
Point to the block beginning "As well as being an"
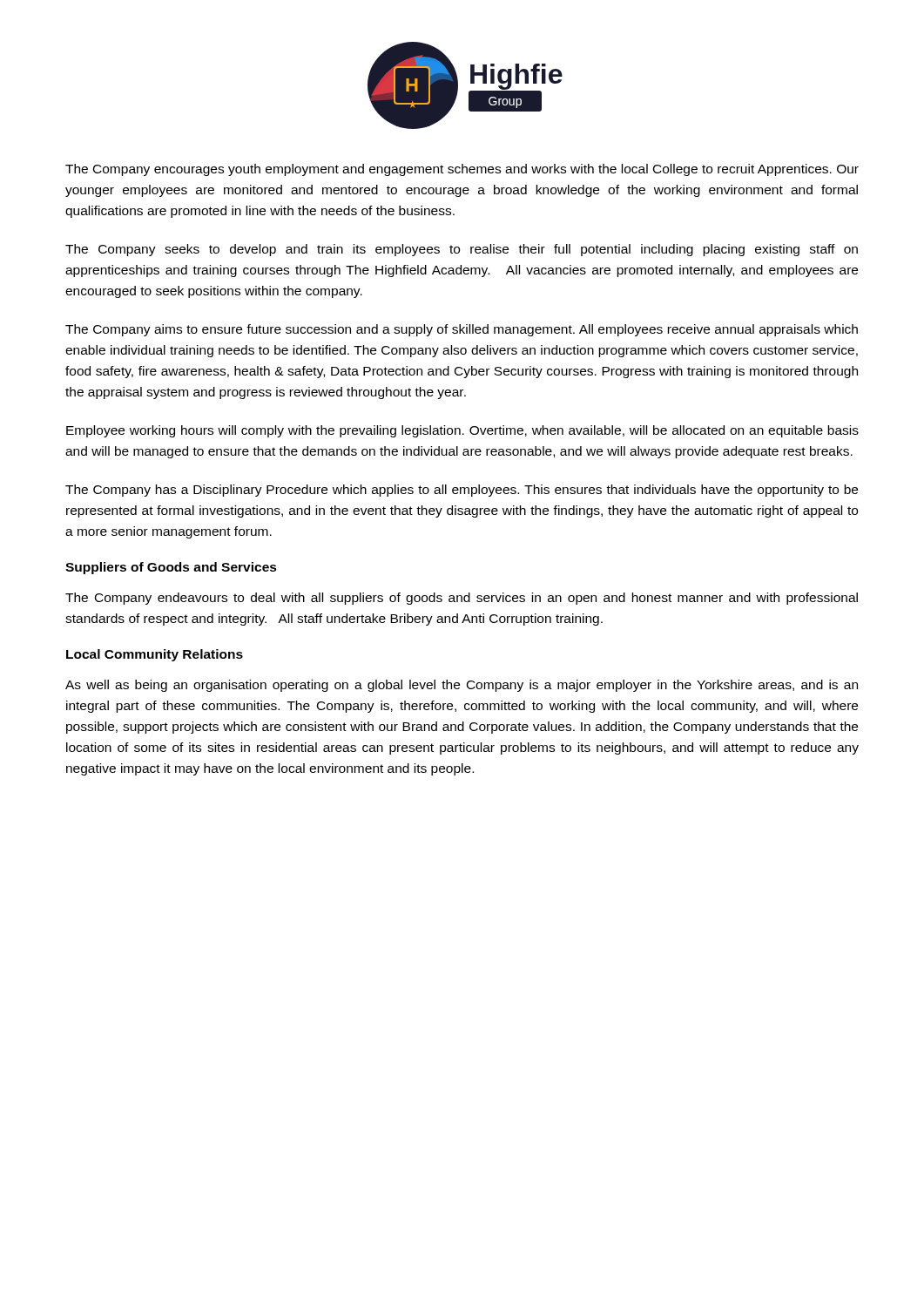pyautogui.click(x=462, y=727)
